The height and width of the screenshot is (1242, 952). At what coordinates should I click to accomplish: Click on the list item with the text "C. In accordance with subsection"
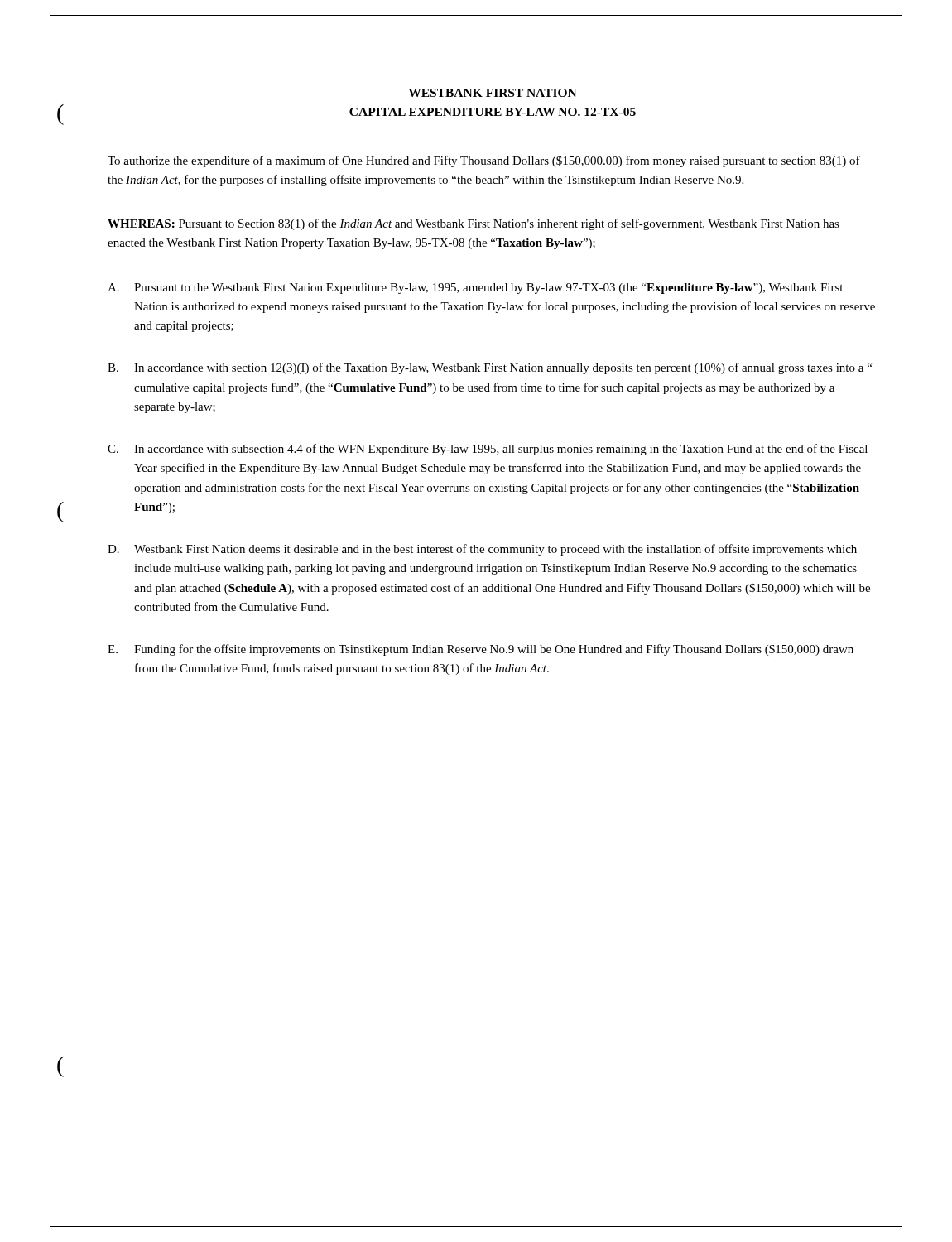tap(493, 478)
